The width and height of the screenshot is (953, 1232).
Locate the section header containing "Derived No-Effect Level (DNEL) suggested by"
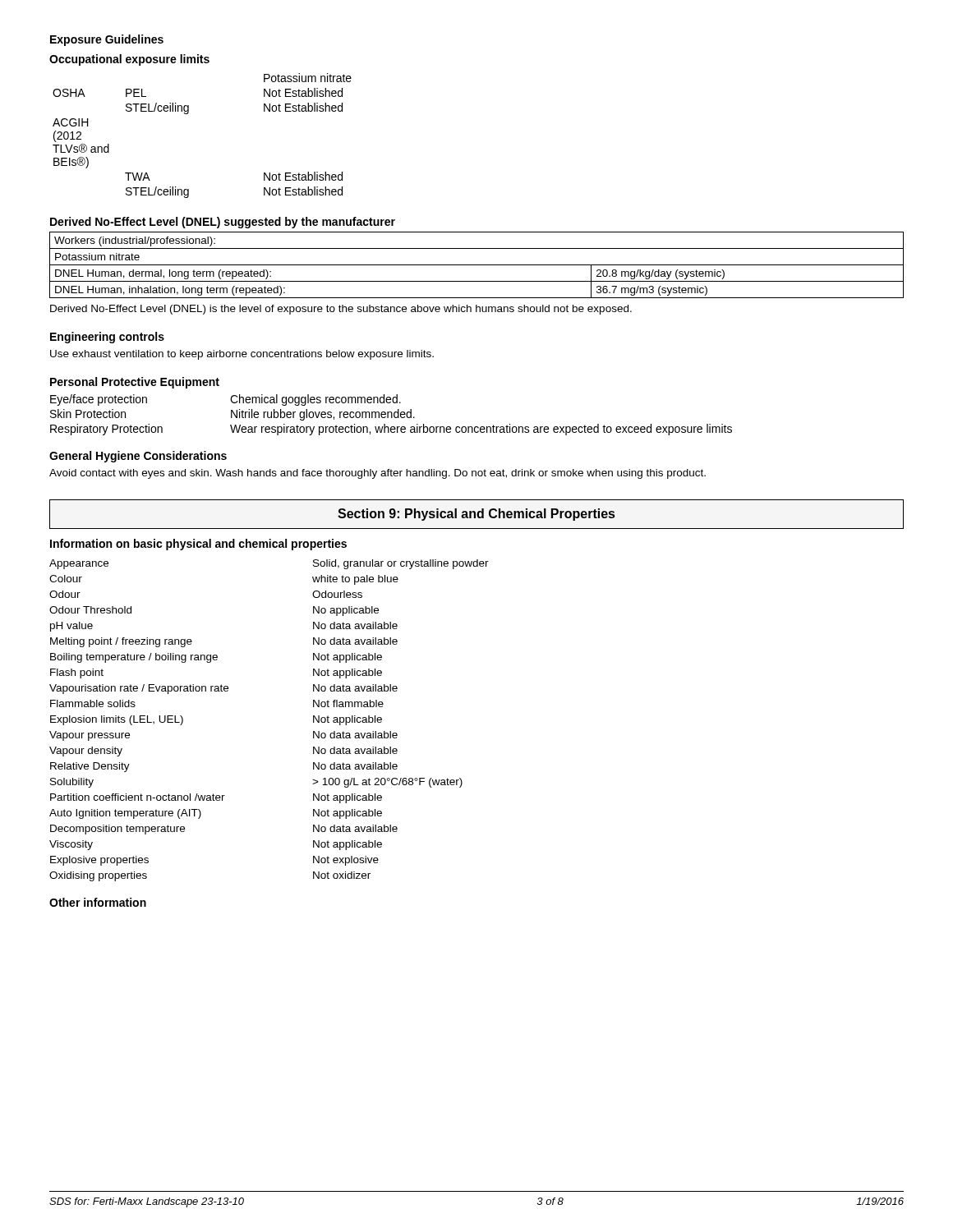tap(222, 222)
